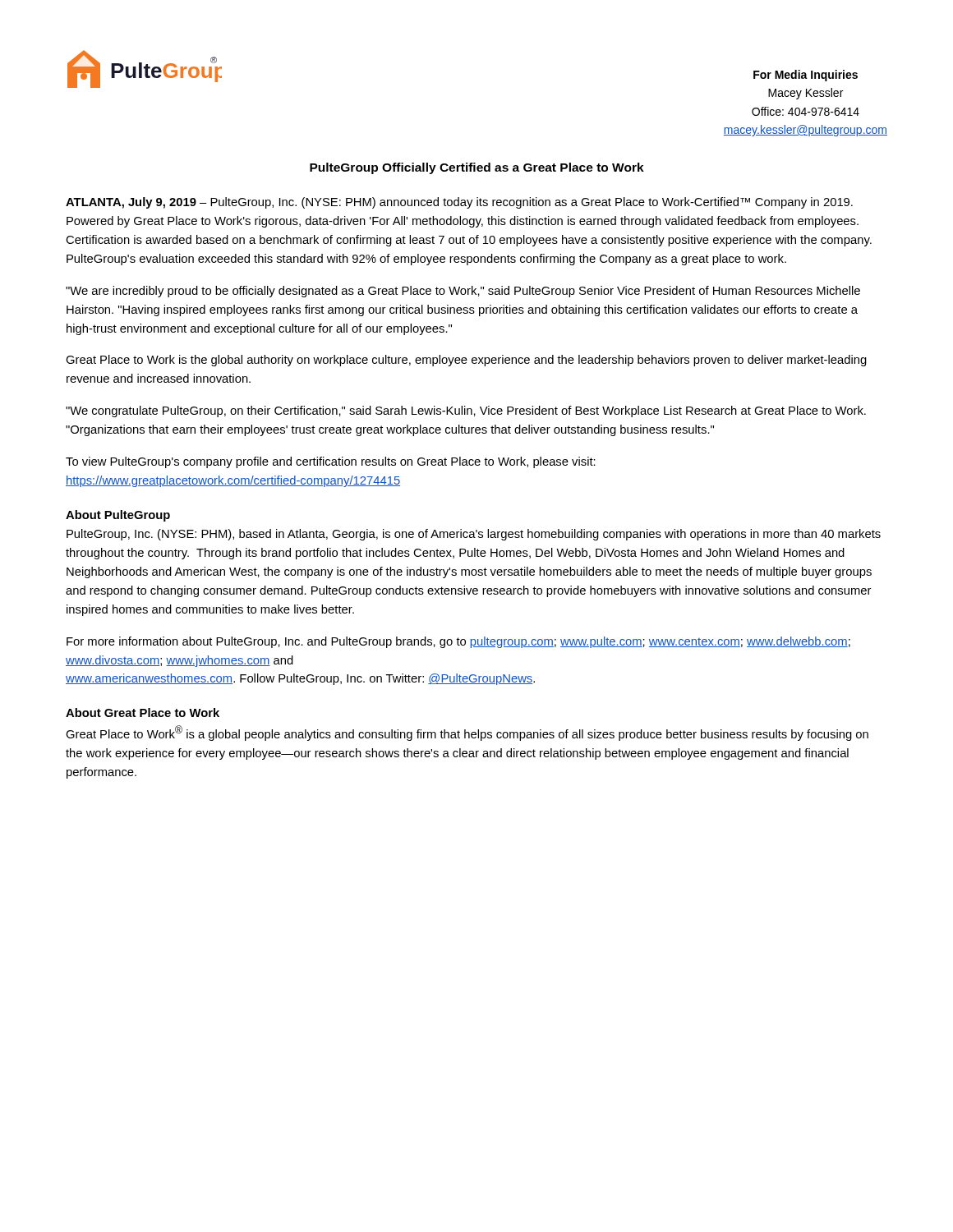Locate the block of text that opens with "For Media Inquiries Macey Kessler"
The image size is (953, 1232).
[x=805, y=102]
